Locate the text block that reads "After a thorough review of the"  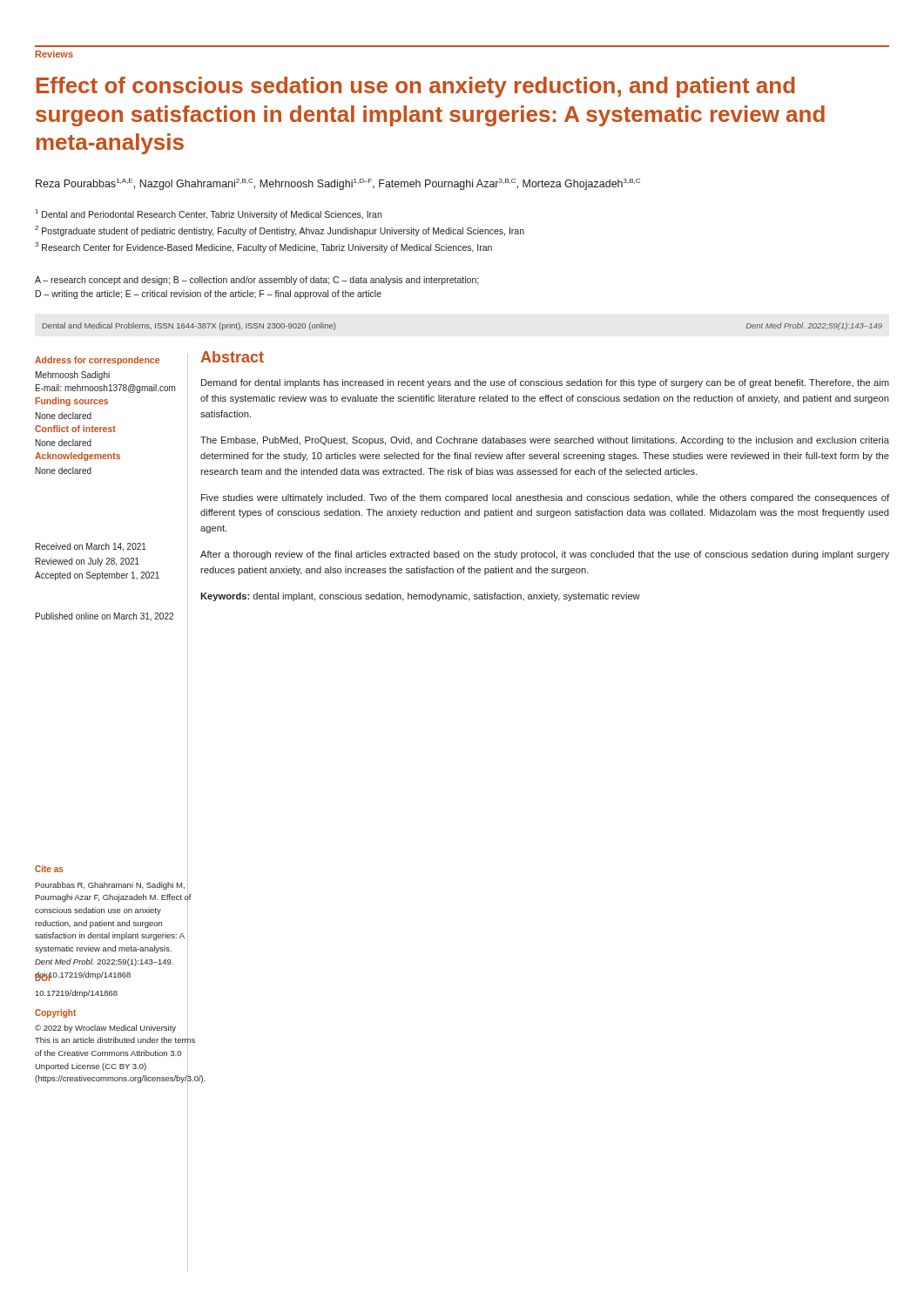point(545,562)
